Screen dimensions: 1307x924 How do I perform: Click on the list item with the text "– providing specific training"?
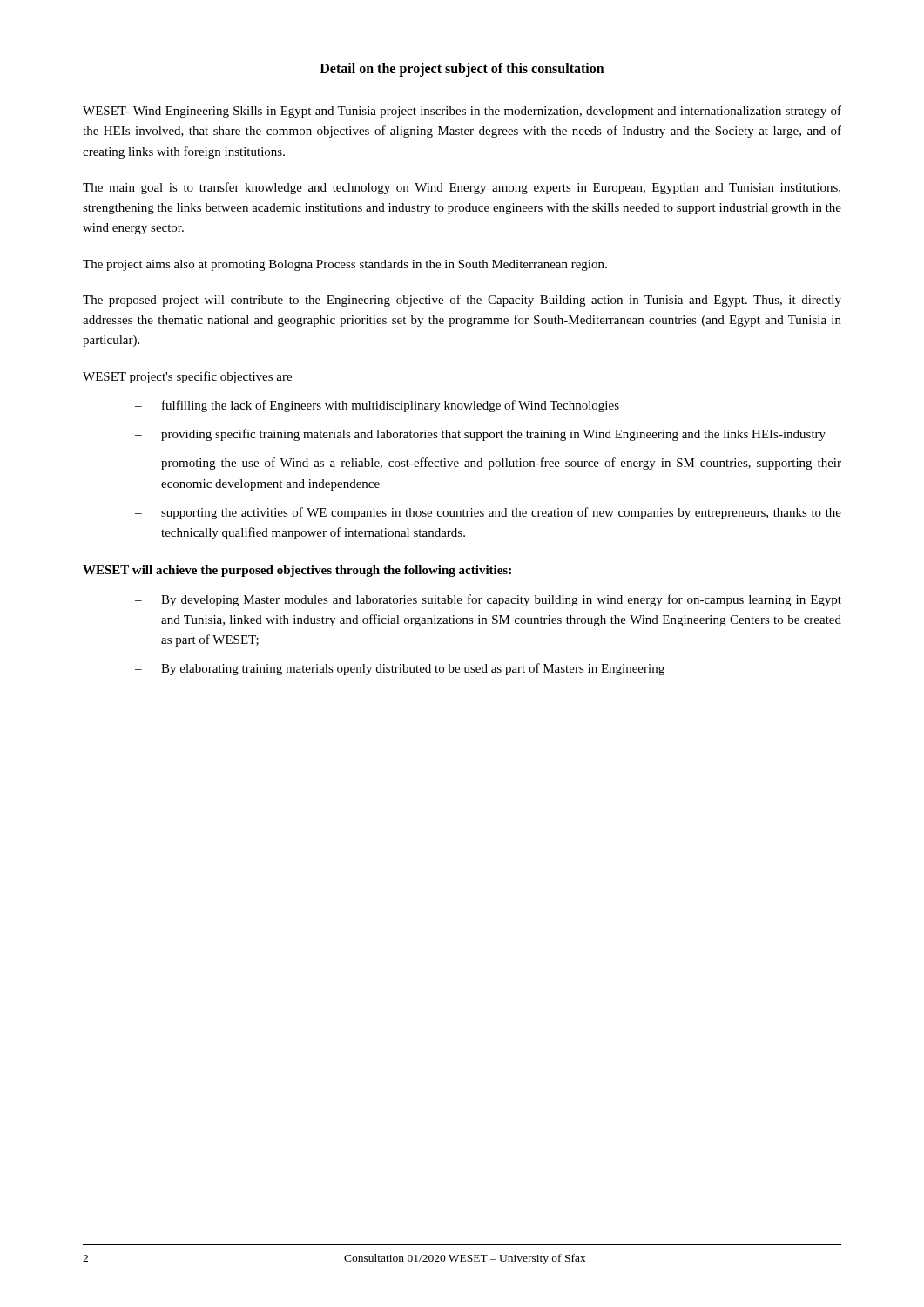pos(488,435)
